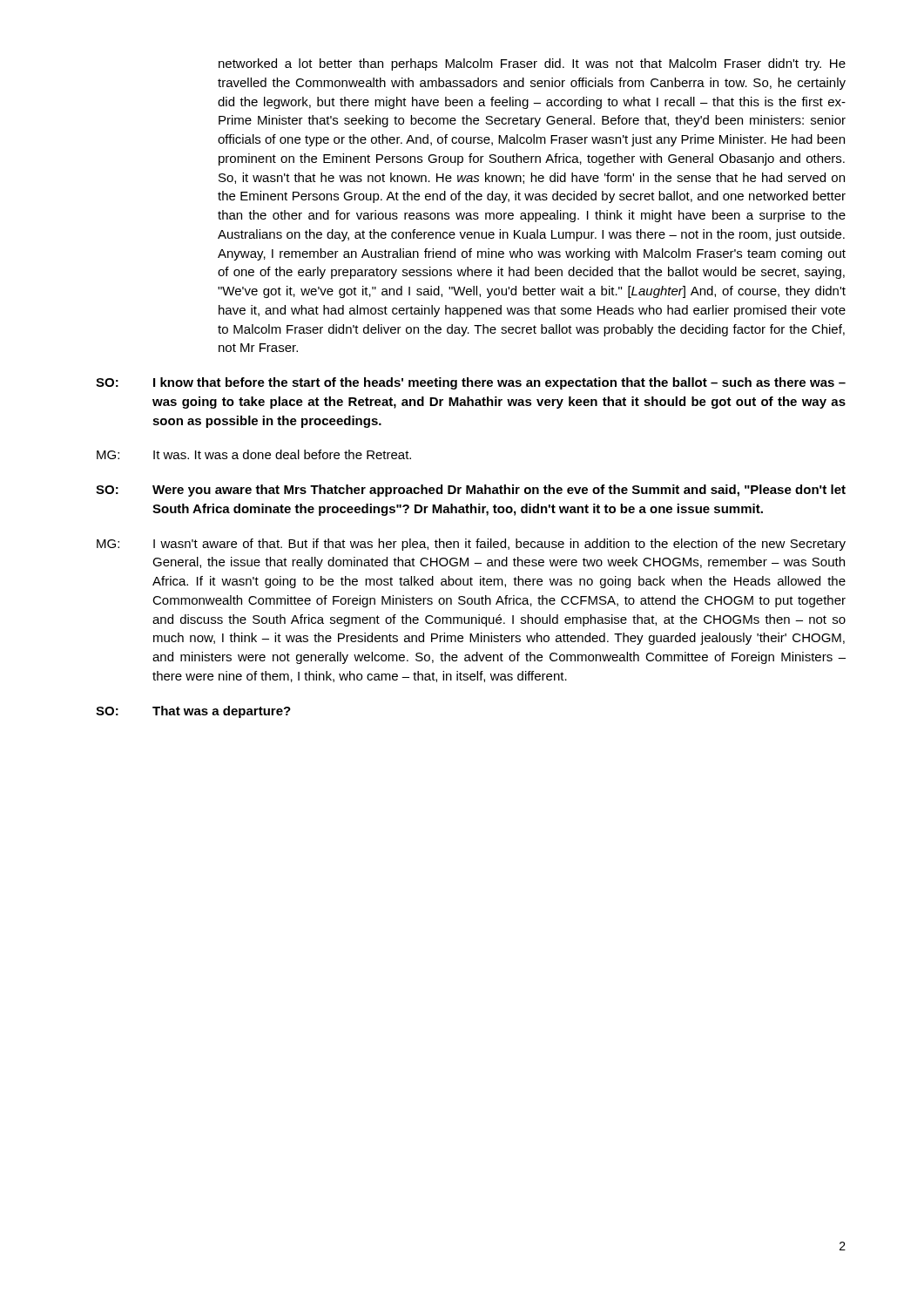Select the text block that says "networked a lot better than perhaps"
Screen dimensions: 1307x924
[532, 205]
